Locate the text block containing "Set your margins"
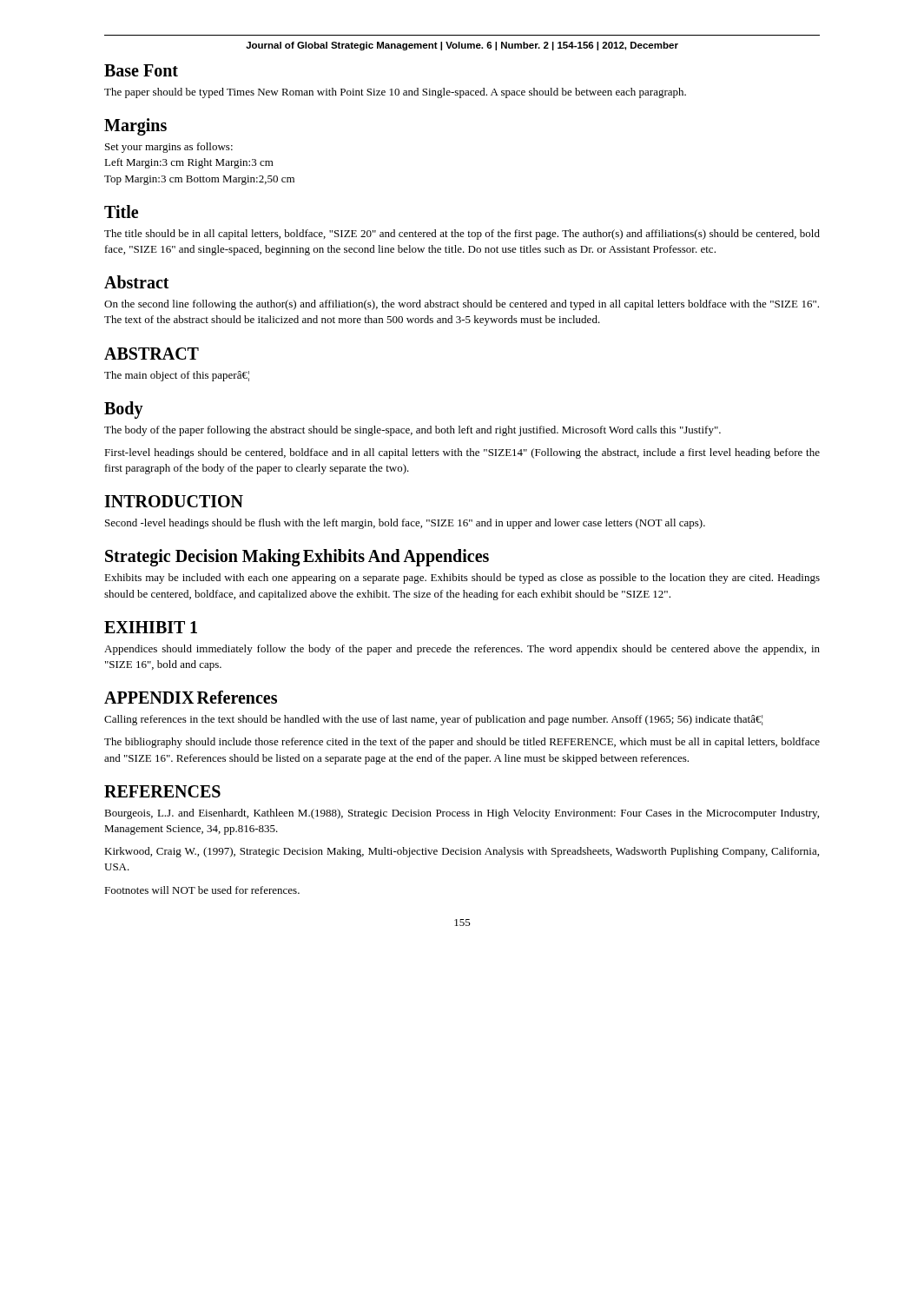This screenshot has width=924, height=1303. tap(169, 148)
